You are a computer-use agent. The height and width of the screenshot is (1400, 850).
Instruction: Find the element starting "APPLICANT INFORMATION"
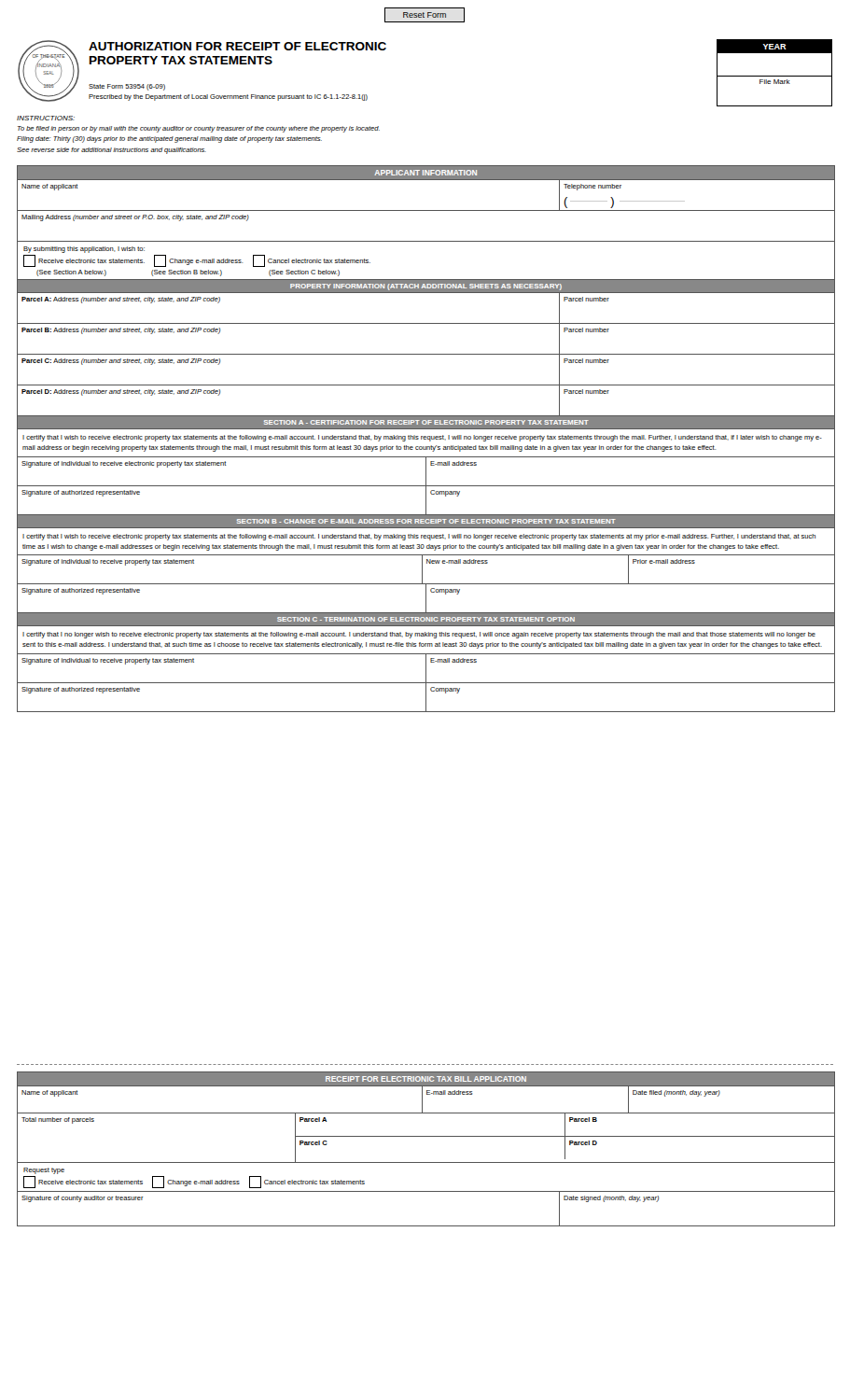tap(426, 173)
